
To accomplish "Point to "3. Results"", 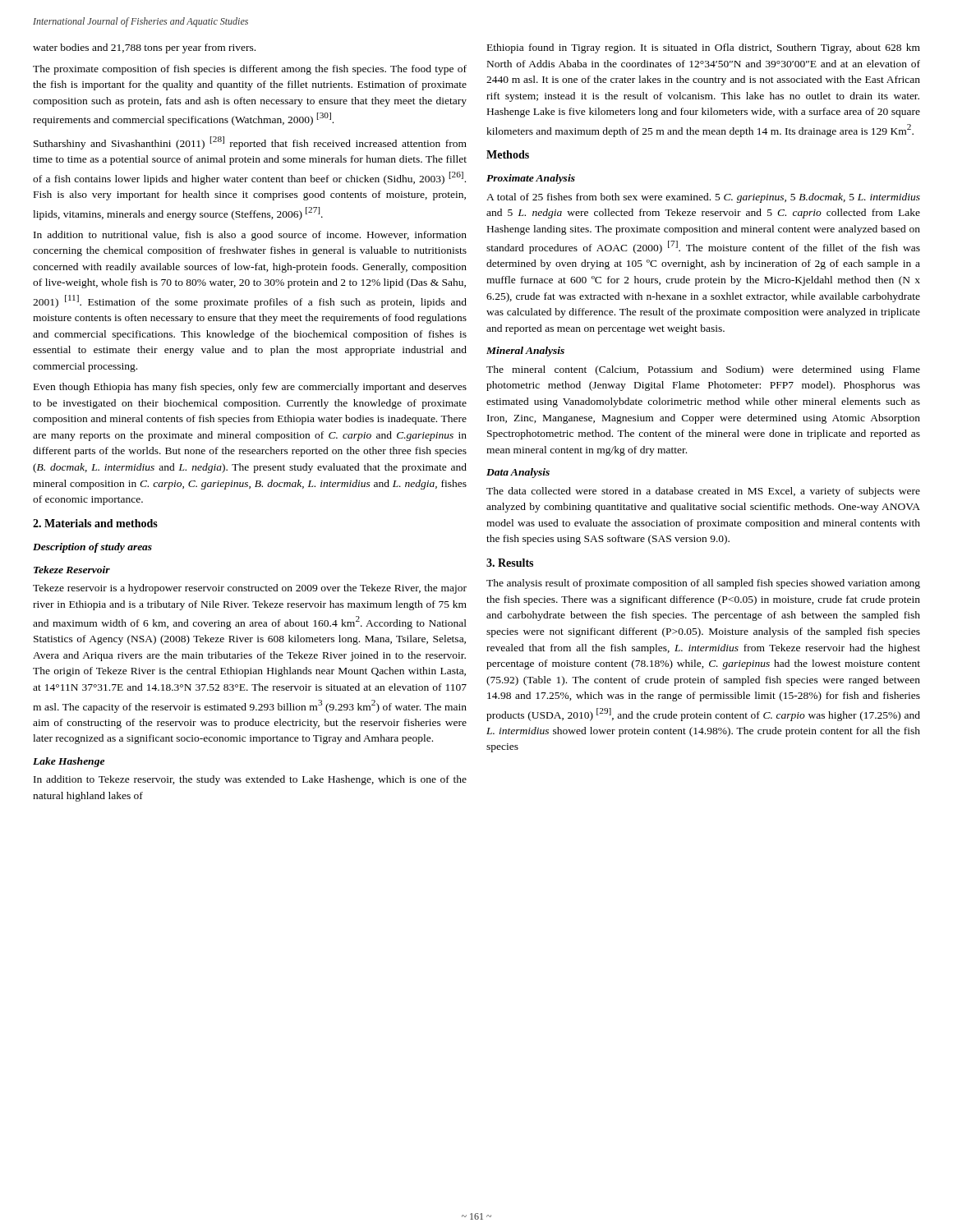I will pos(510,563).
